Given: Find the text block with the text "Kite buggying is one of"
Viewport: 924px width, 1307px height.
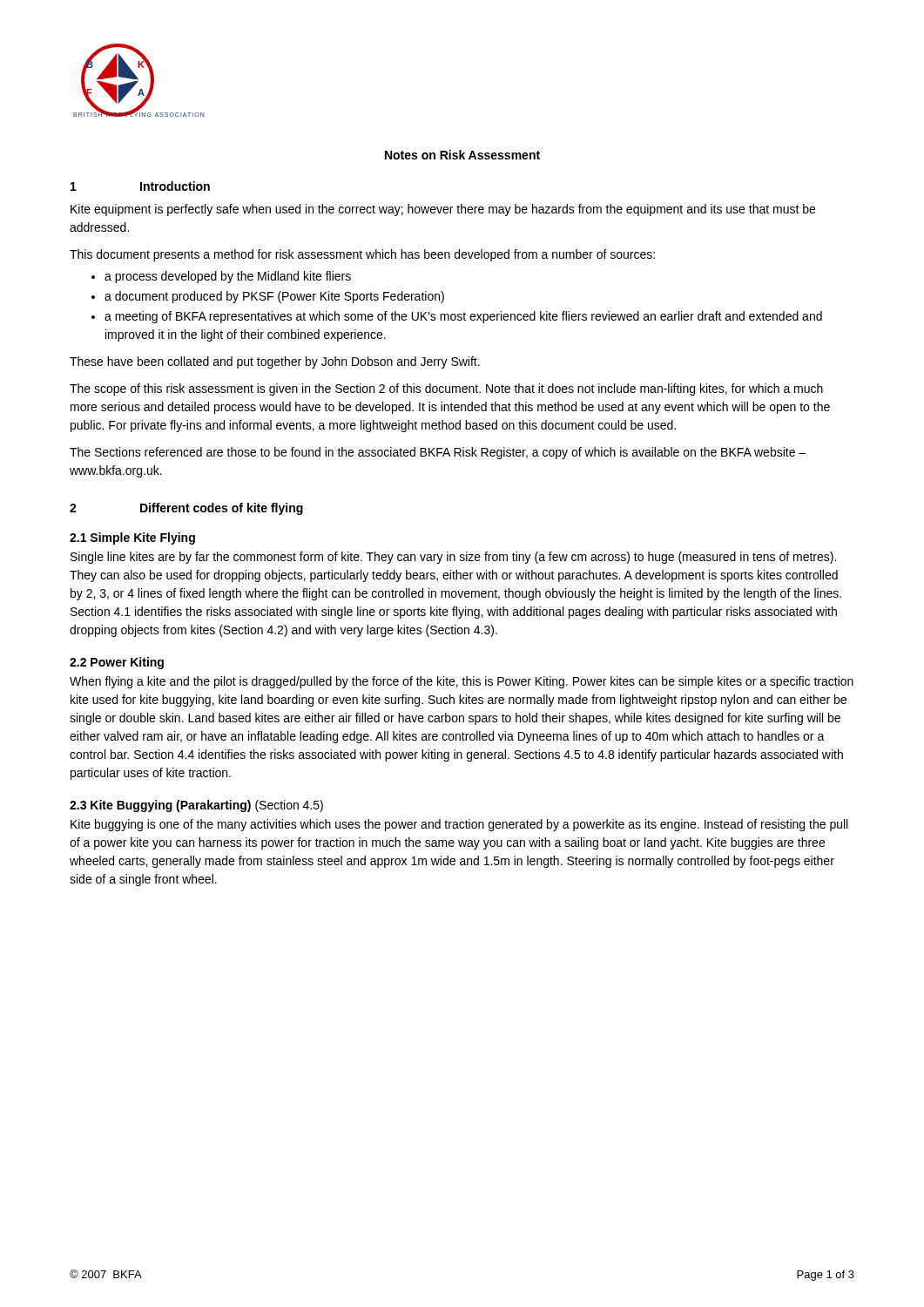Looking at the screenshot, I should (459, 852).
